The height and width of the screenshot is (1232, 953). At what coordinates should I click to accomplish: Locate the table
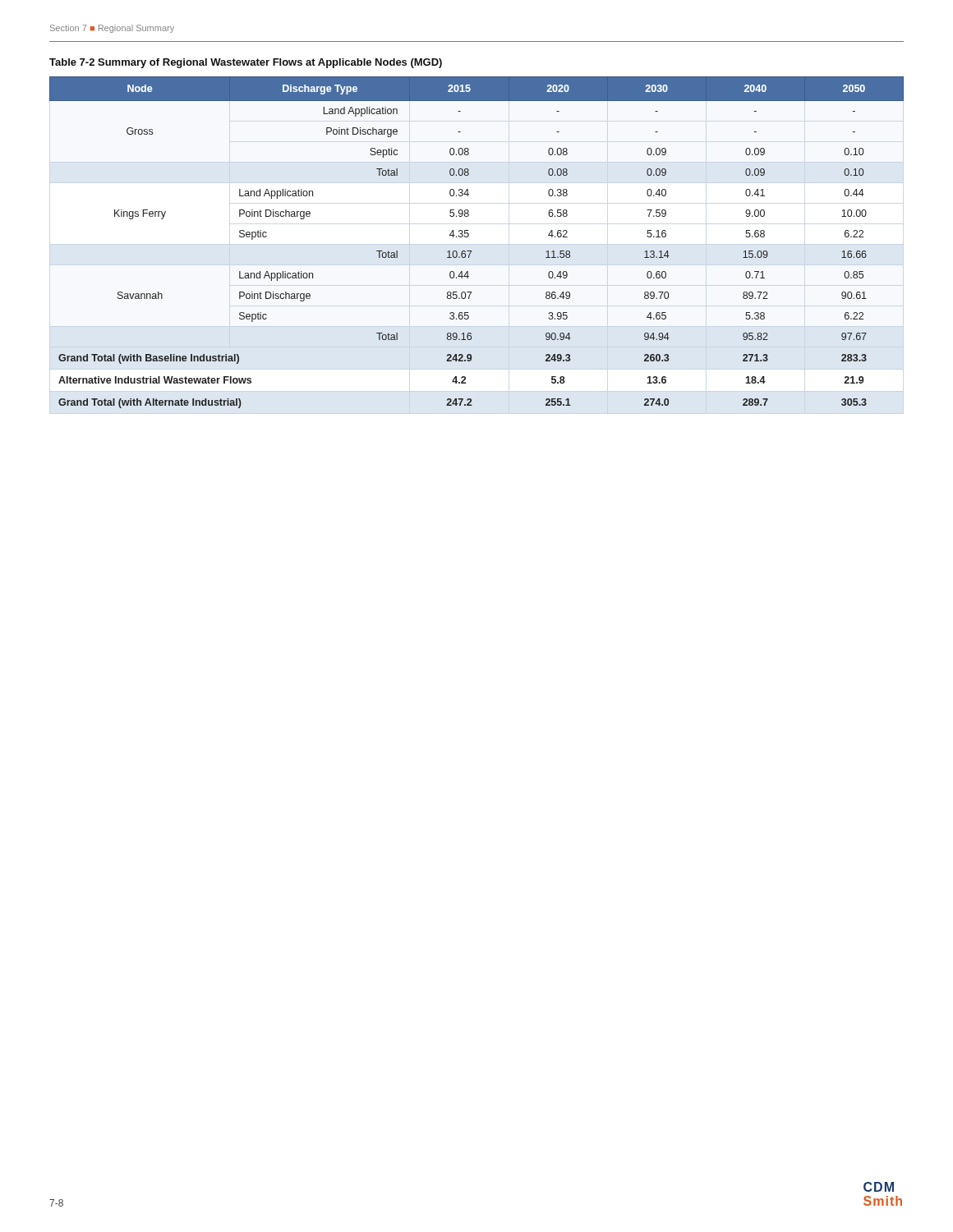[476, 245]
